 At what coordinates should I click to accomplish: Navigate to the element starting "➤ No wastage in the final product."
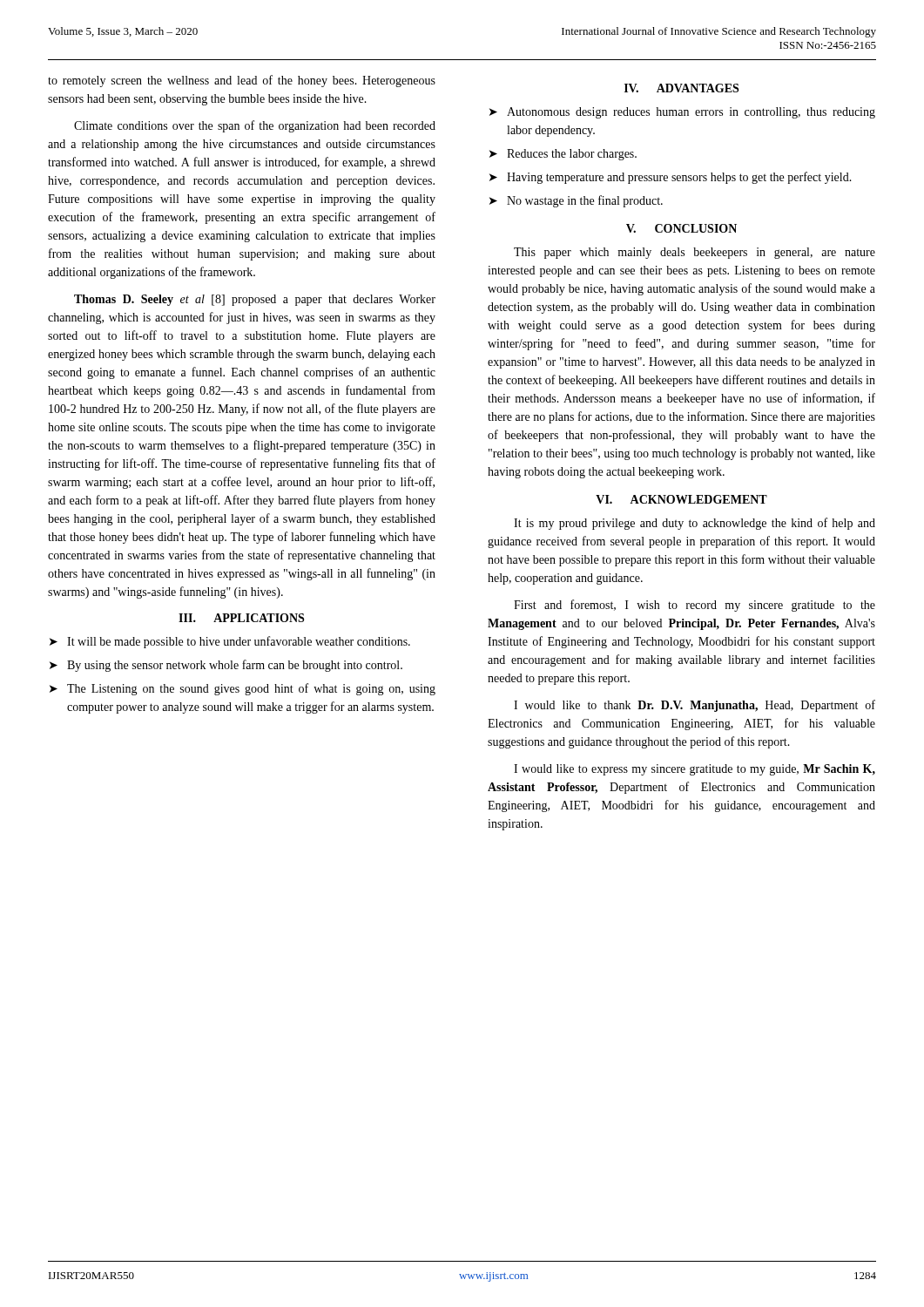(575, 201)
